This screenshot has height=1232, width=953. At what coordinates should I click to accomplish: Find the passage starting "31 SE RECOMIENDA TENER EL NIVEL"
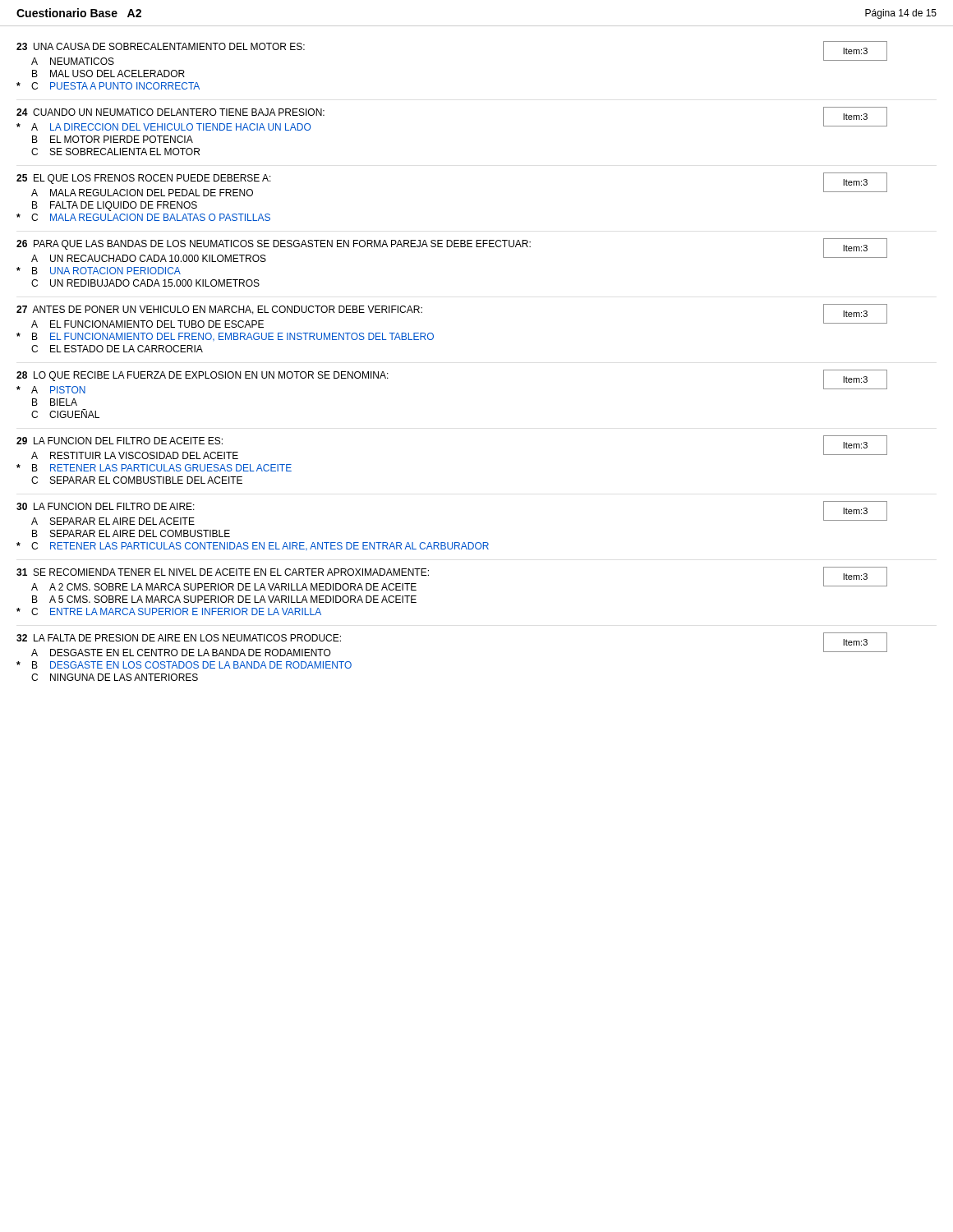216,575
